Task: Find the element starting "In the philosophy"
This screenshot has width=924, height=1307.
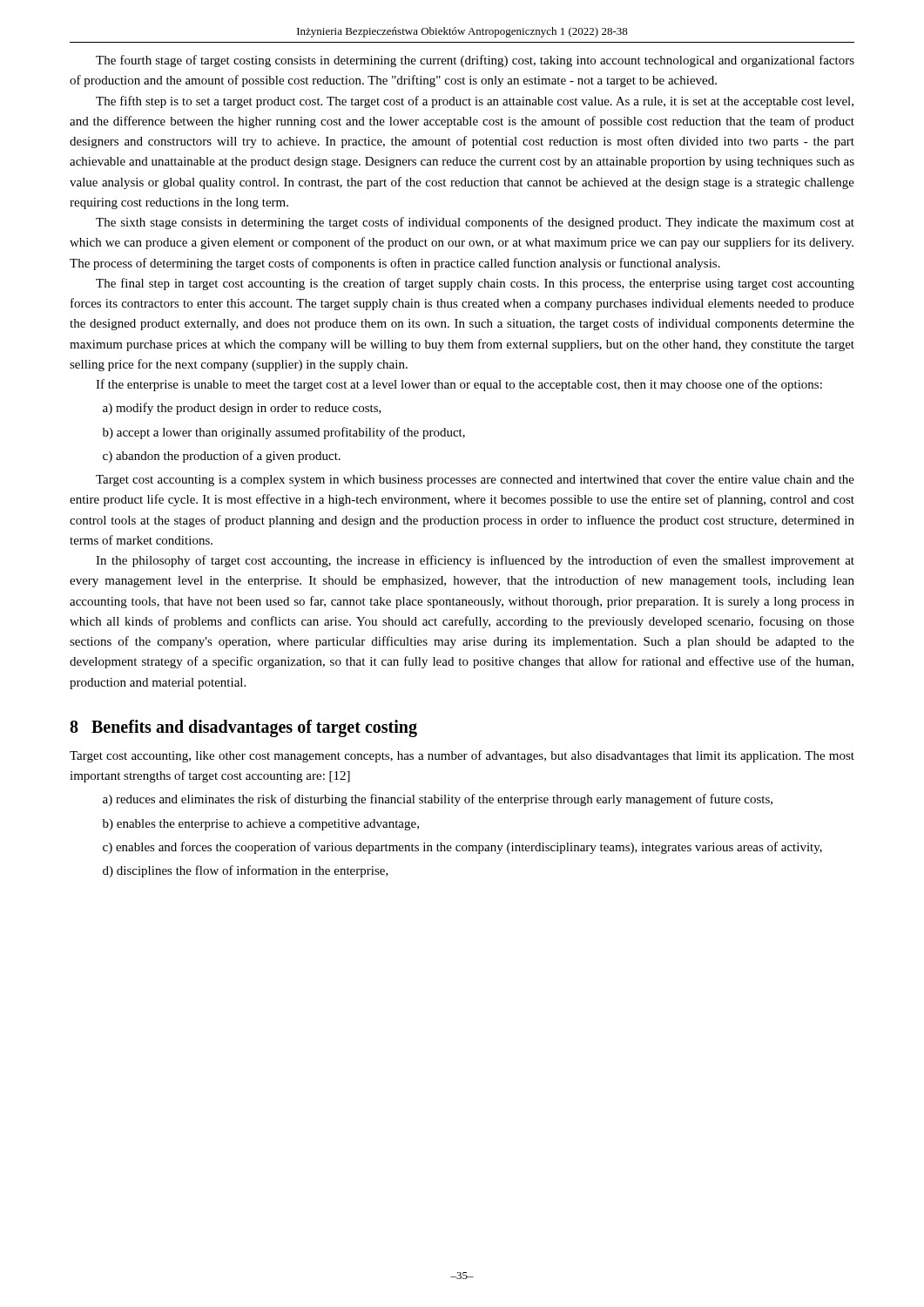Action: tap(462, 622)
